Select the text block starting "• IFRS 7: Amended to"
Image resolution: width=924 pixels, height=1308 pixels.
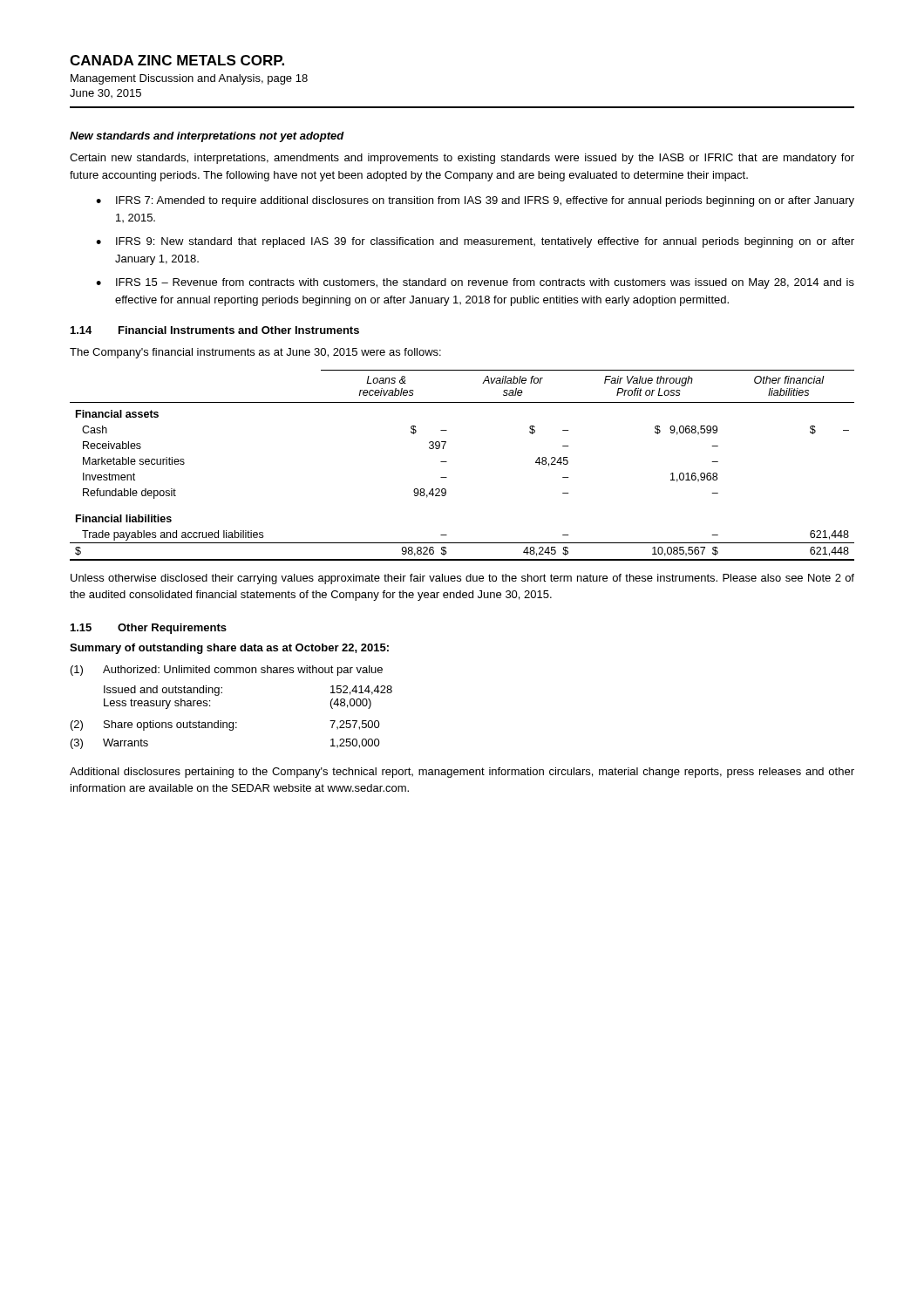[475, 209]
